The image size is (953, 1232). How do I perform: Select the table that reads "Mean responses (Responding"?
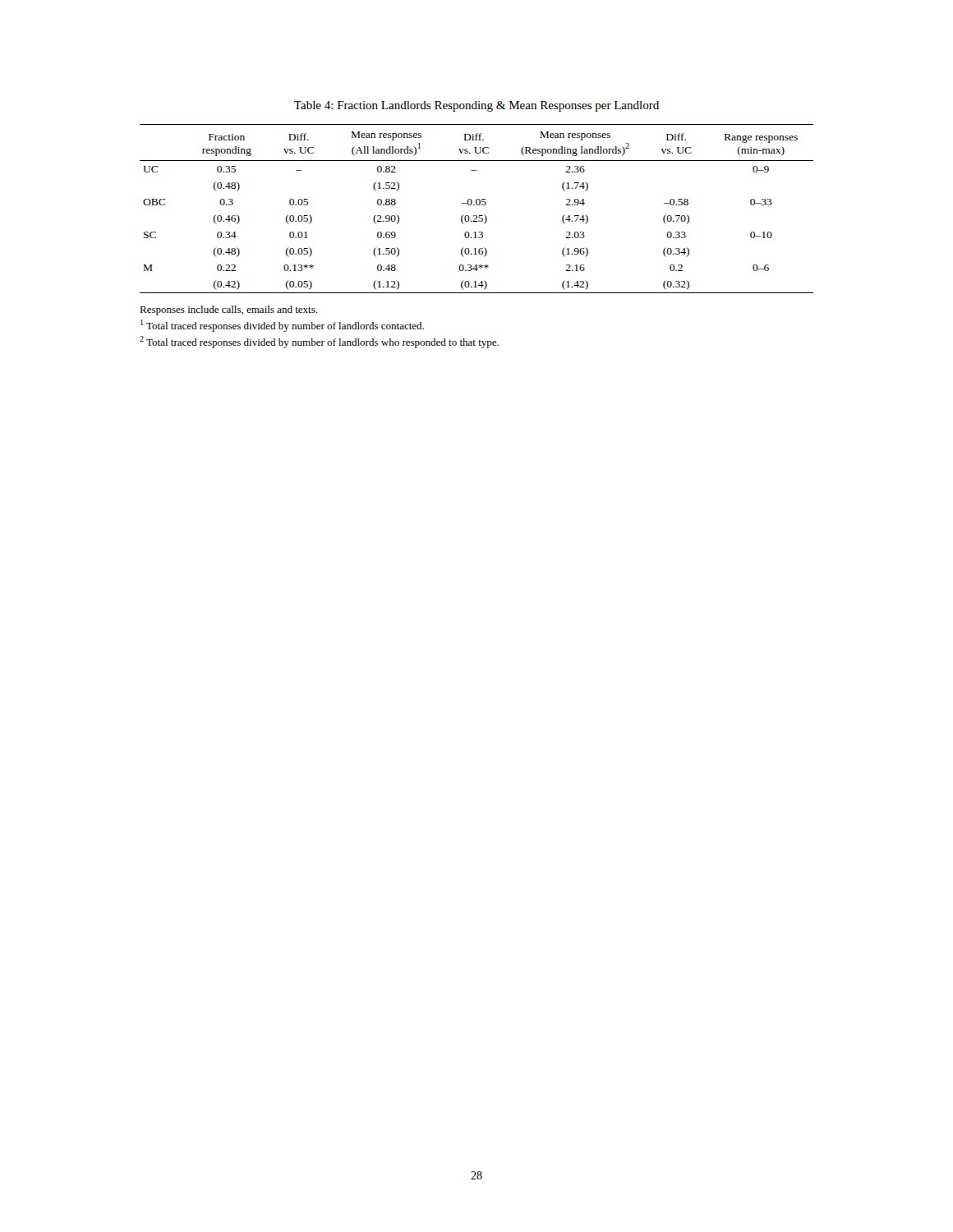click(x=476, y=208)
